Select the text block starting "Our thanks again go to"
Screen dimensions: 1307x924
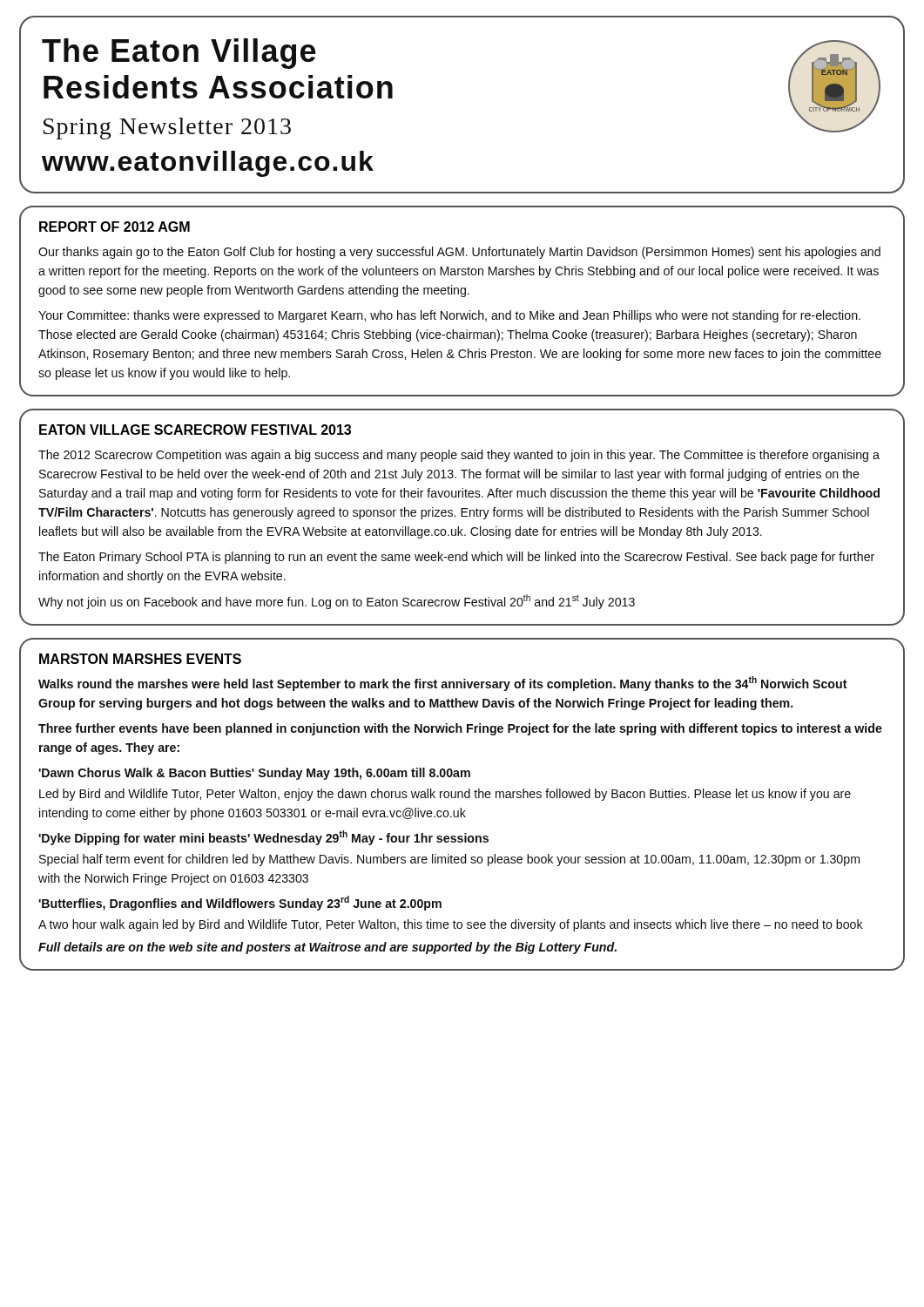[x=460, y=271]
